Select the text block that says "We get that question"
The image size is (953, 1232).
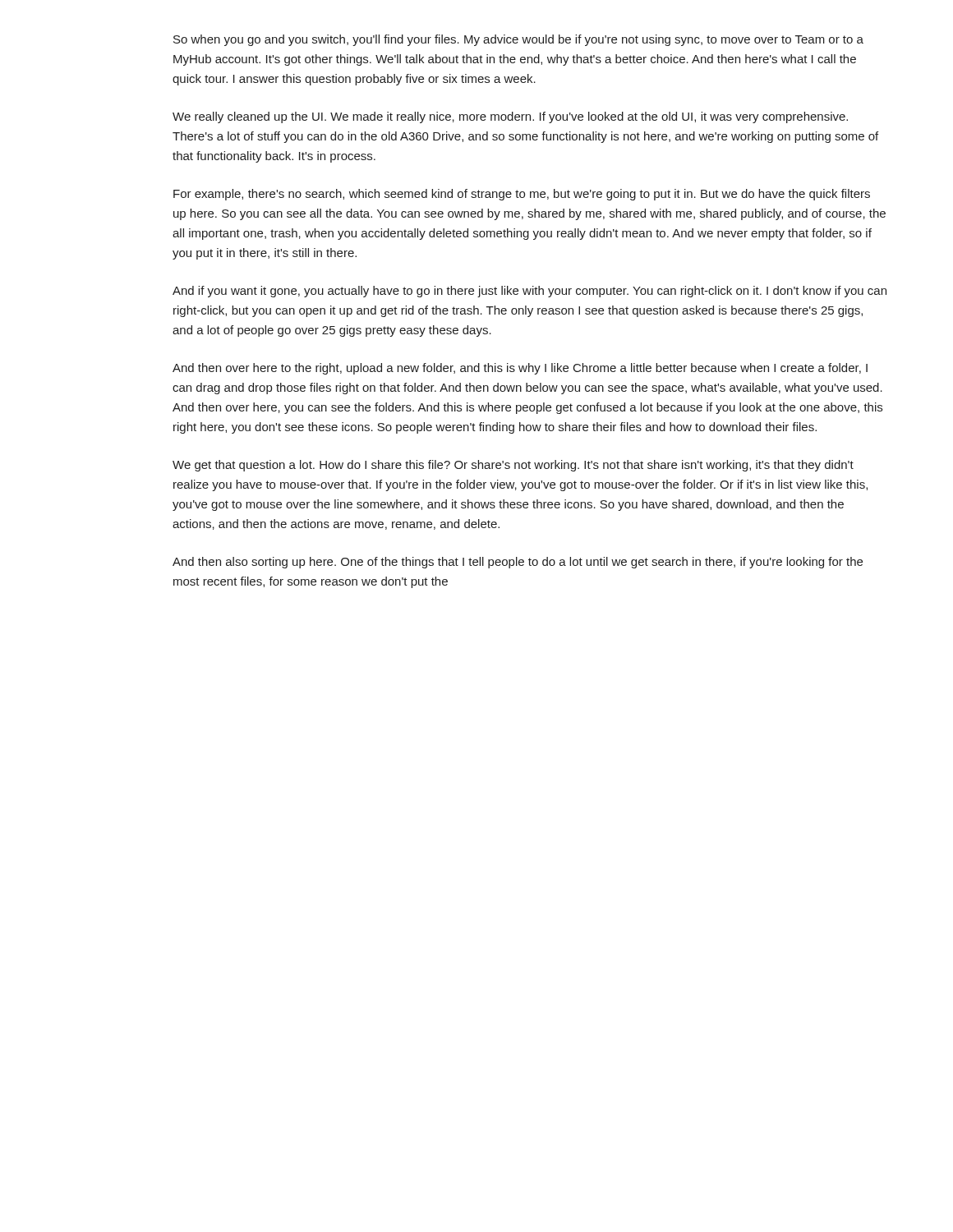[521, 494]
